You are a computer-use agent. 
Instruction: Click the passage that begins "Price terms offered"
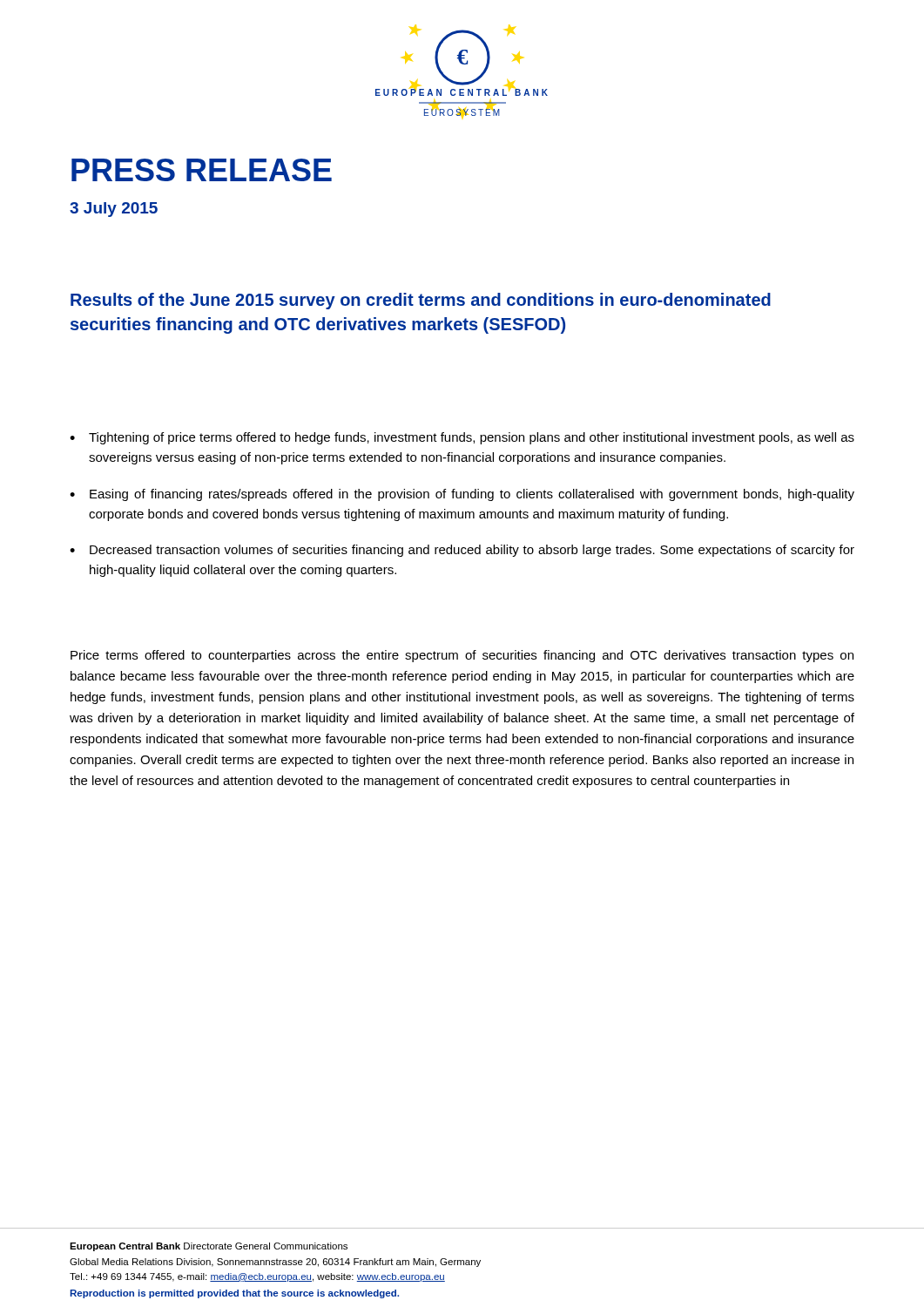(462, 718)
